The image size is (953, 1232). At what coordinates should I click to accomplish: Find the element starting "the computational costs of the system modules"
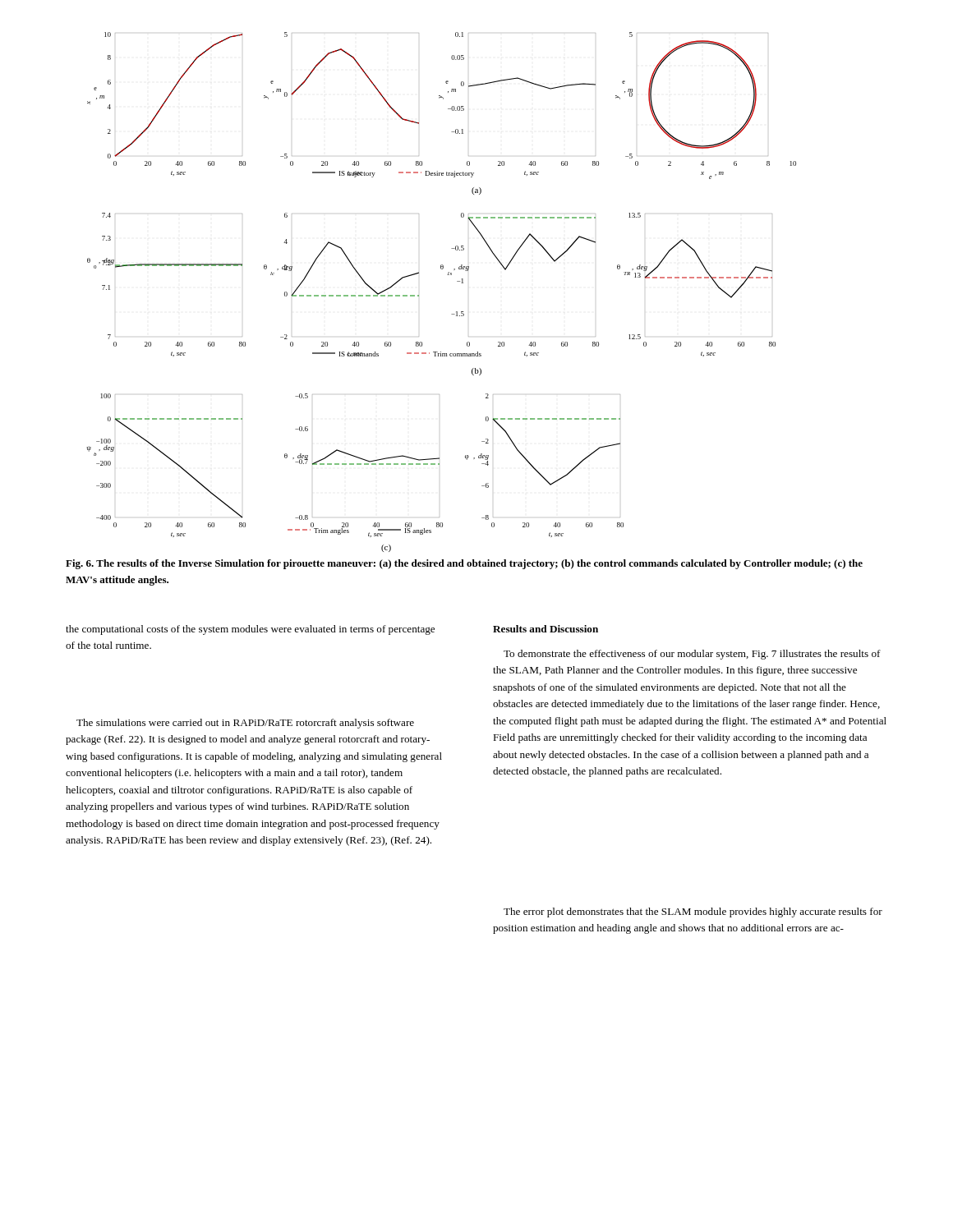250,637
